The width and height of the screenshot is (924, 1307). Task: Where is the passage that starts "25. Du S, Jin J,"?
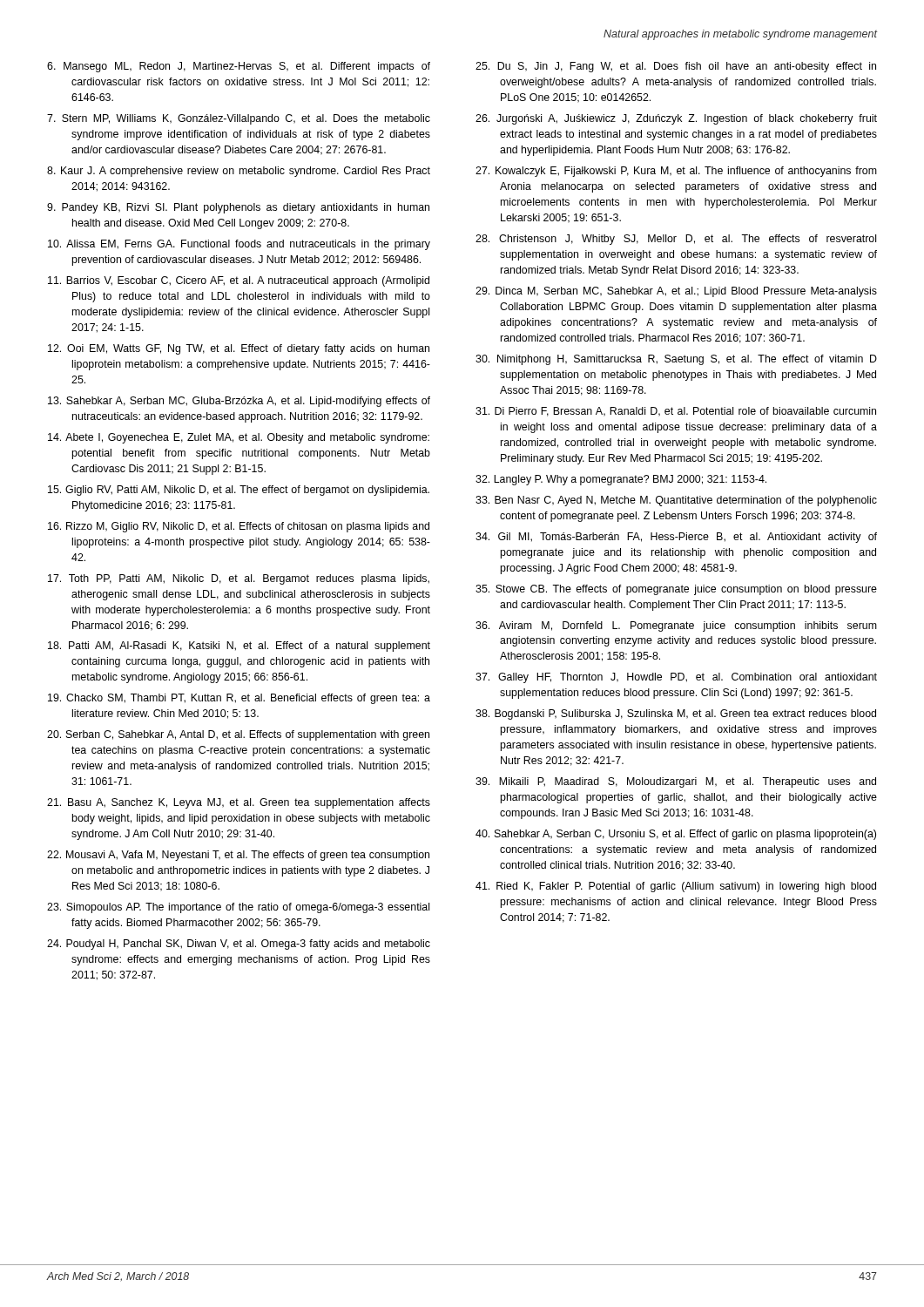pos(676,82)
